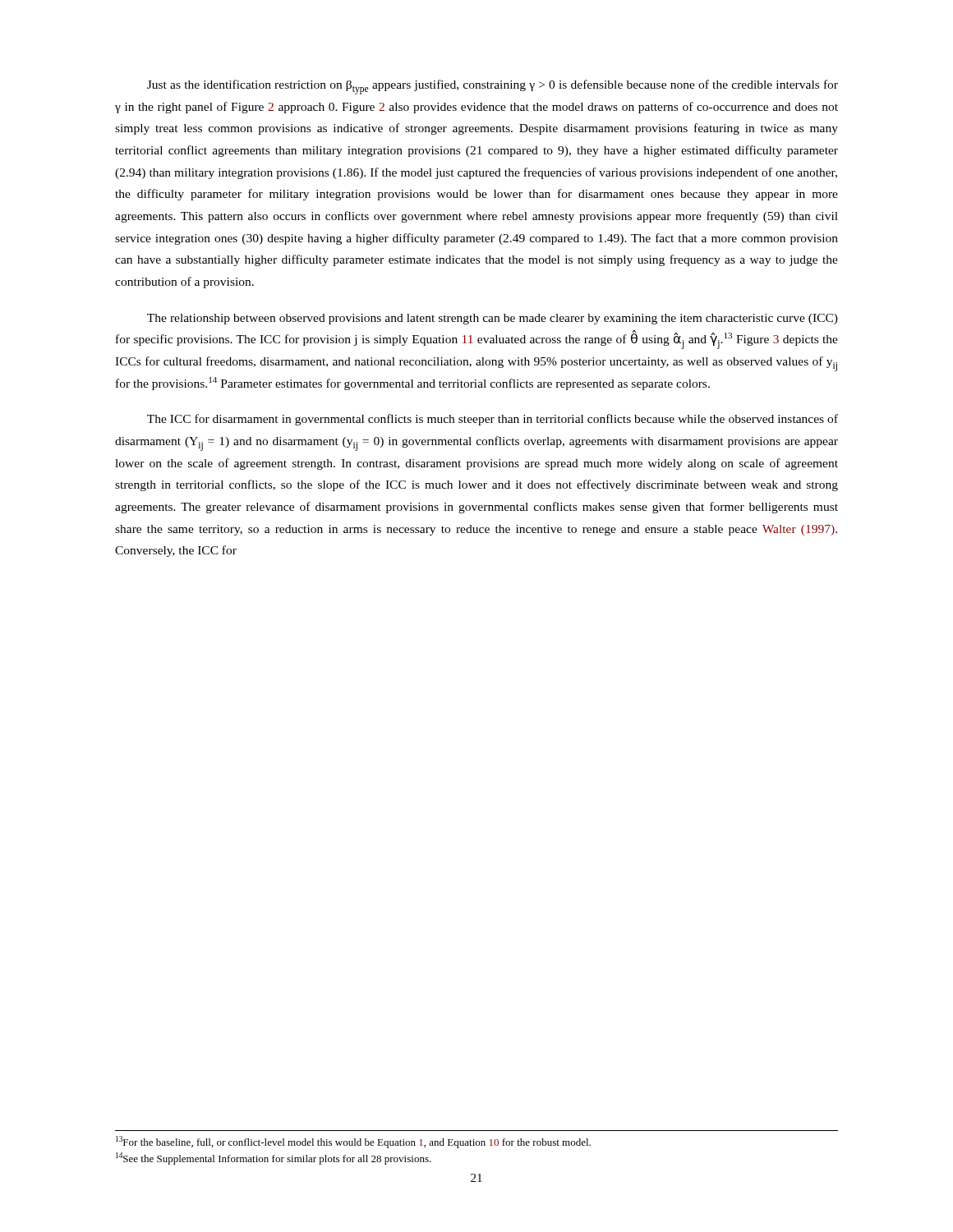Select the block starting "14See the Supplemental"
Image resolution: width=953 pixels, height=1232 pixels.
273,1158
